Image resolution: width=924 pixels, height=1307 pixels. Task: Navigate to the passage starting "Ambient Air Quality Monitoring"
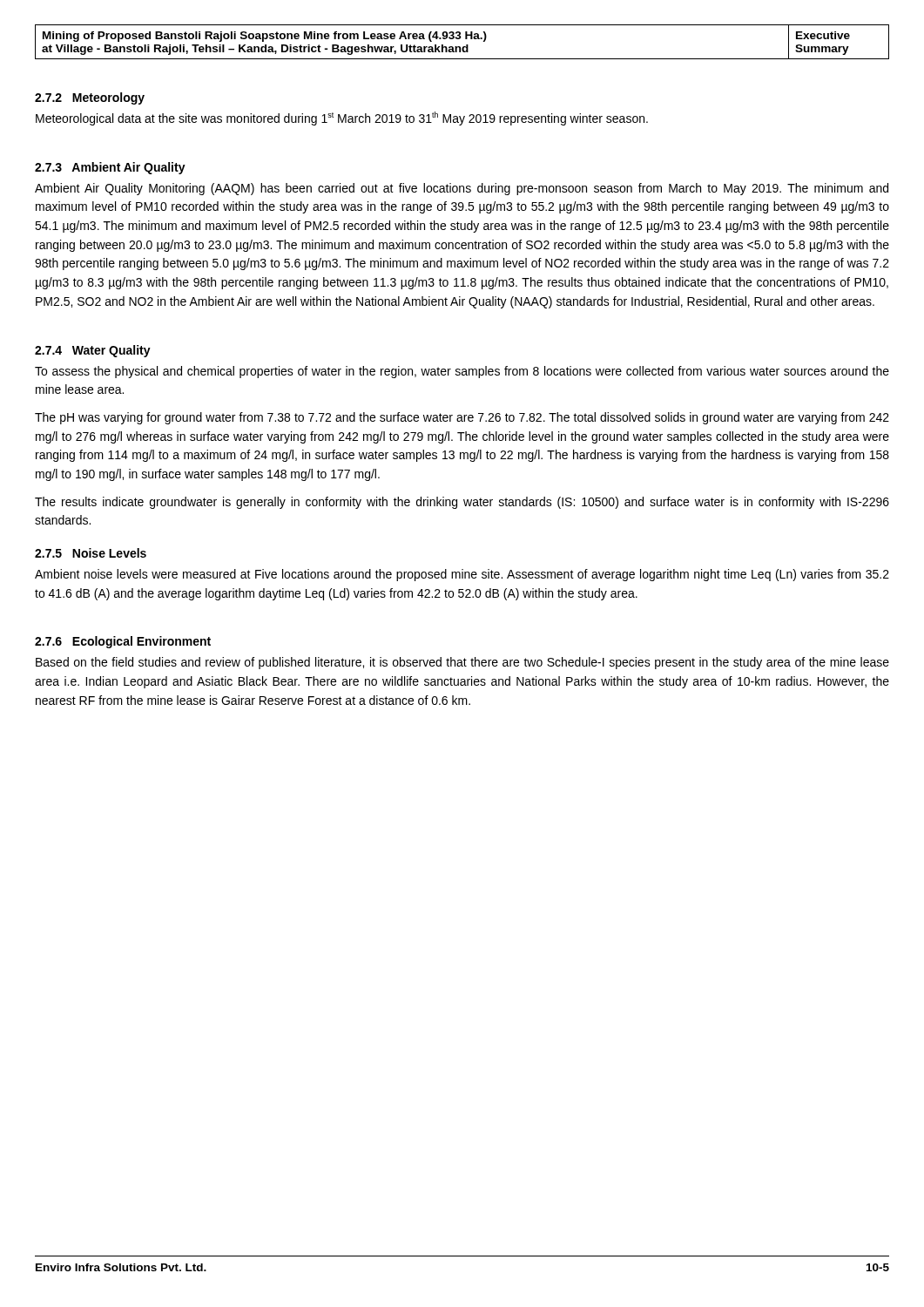tap(462, 245)
